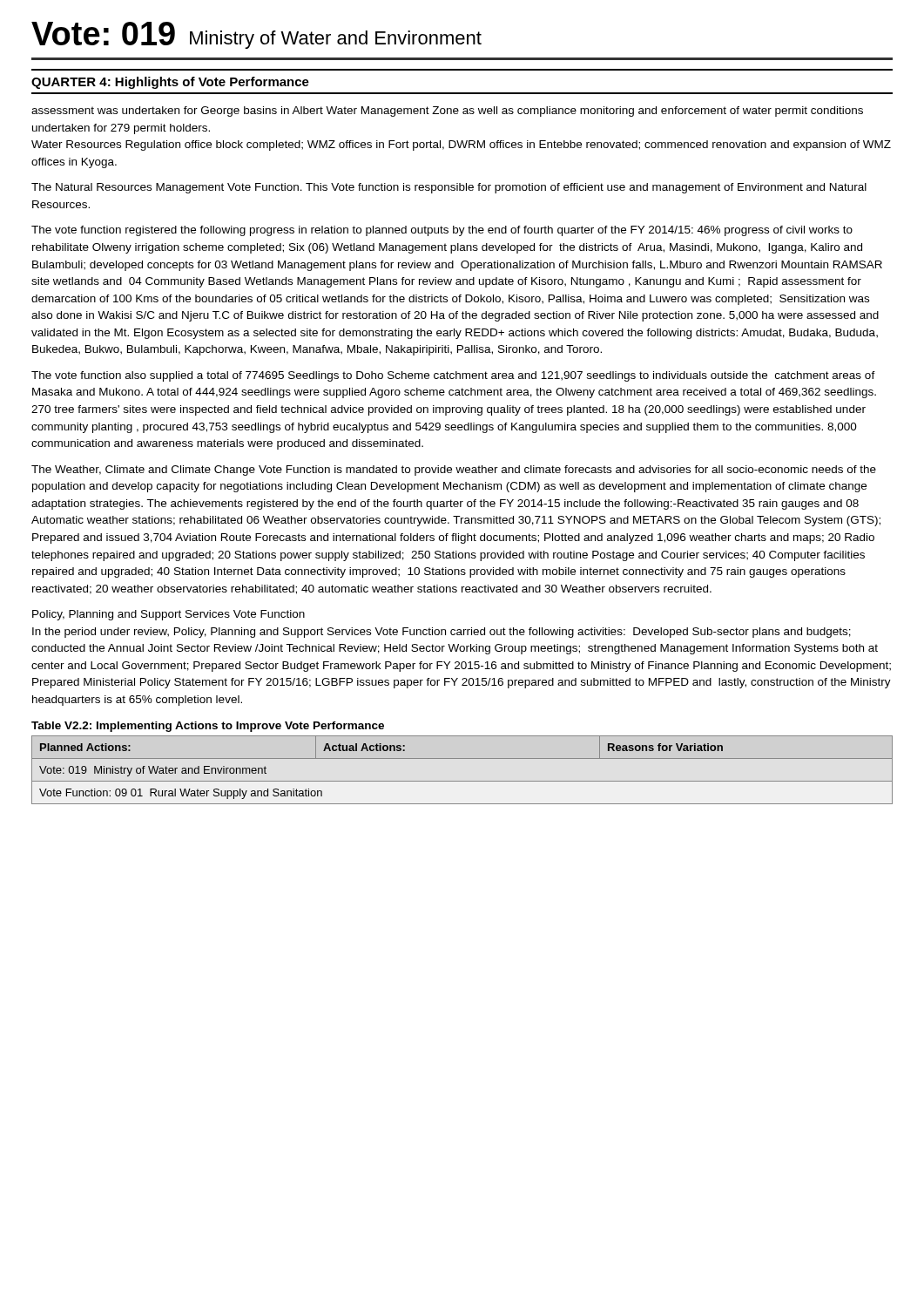Select the section header with the text "QUARTER 4: Highlights of Vote Performance"
This screenshot has width=924, height=1307.
[x=170, y=81]
